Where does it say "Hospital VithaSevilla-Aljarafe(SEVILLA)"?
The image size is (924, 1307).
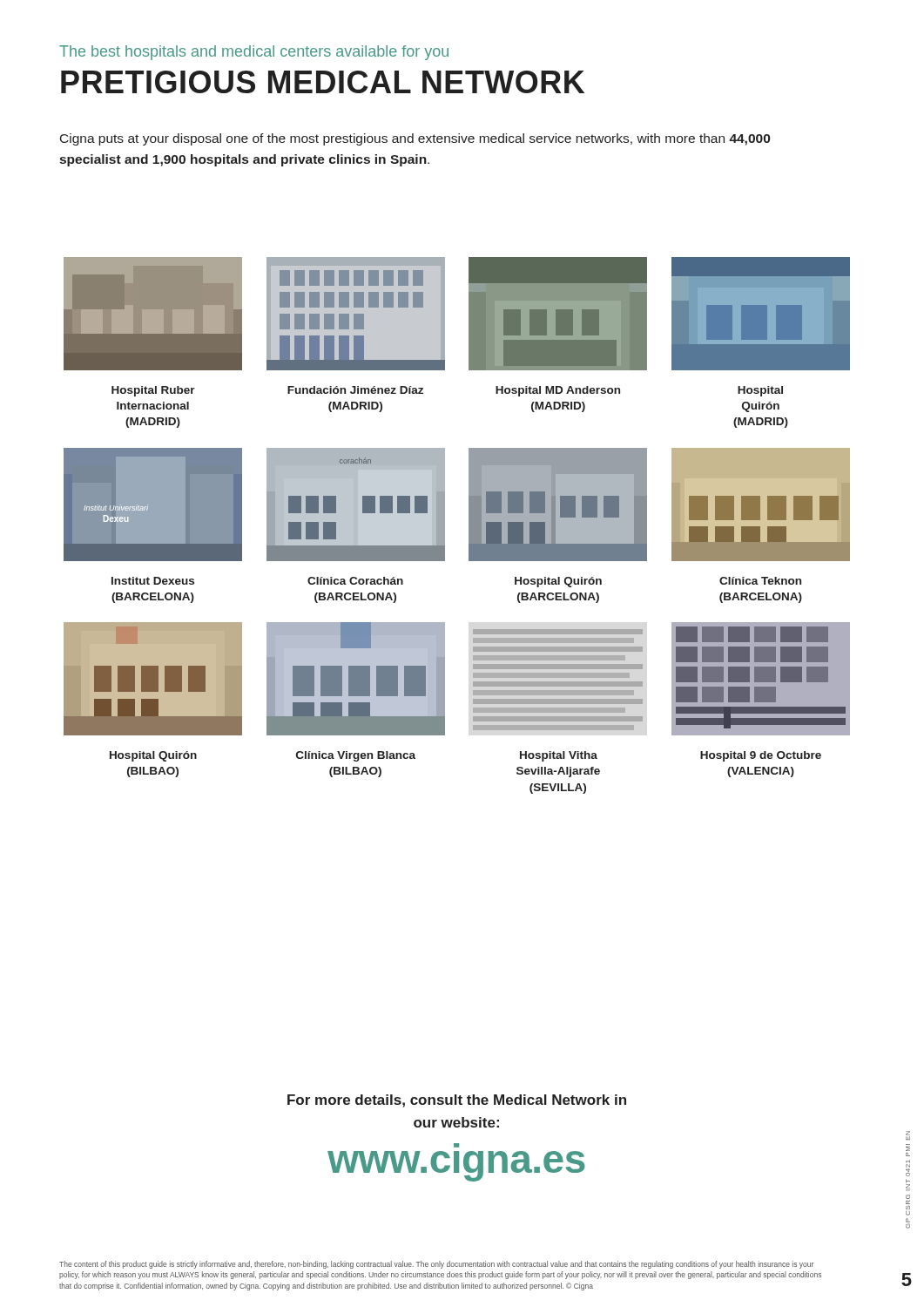click(558, 771)
